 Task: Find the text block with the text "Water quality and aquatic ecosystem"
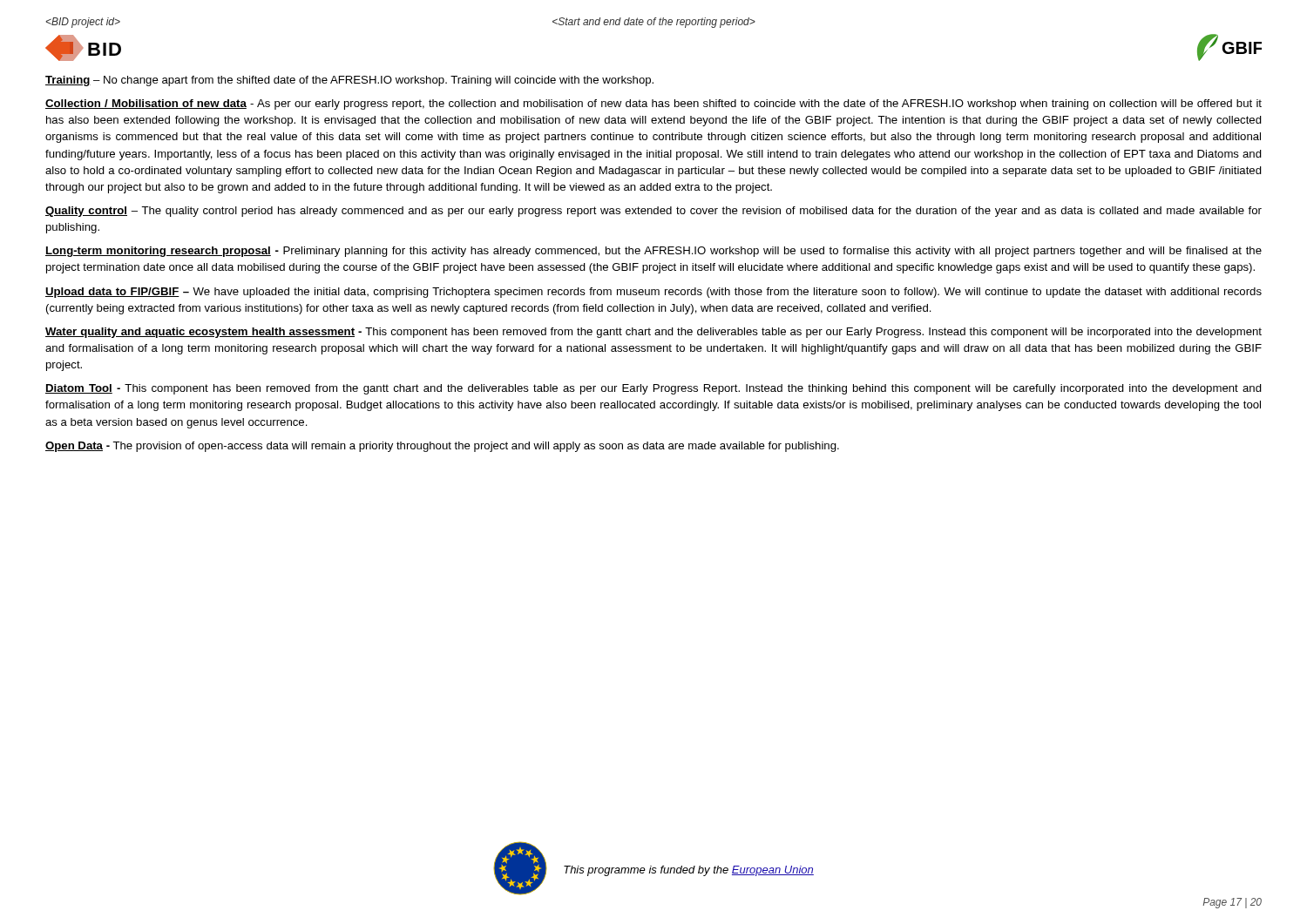(654, 348)
